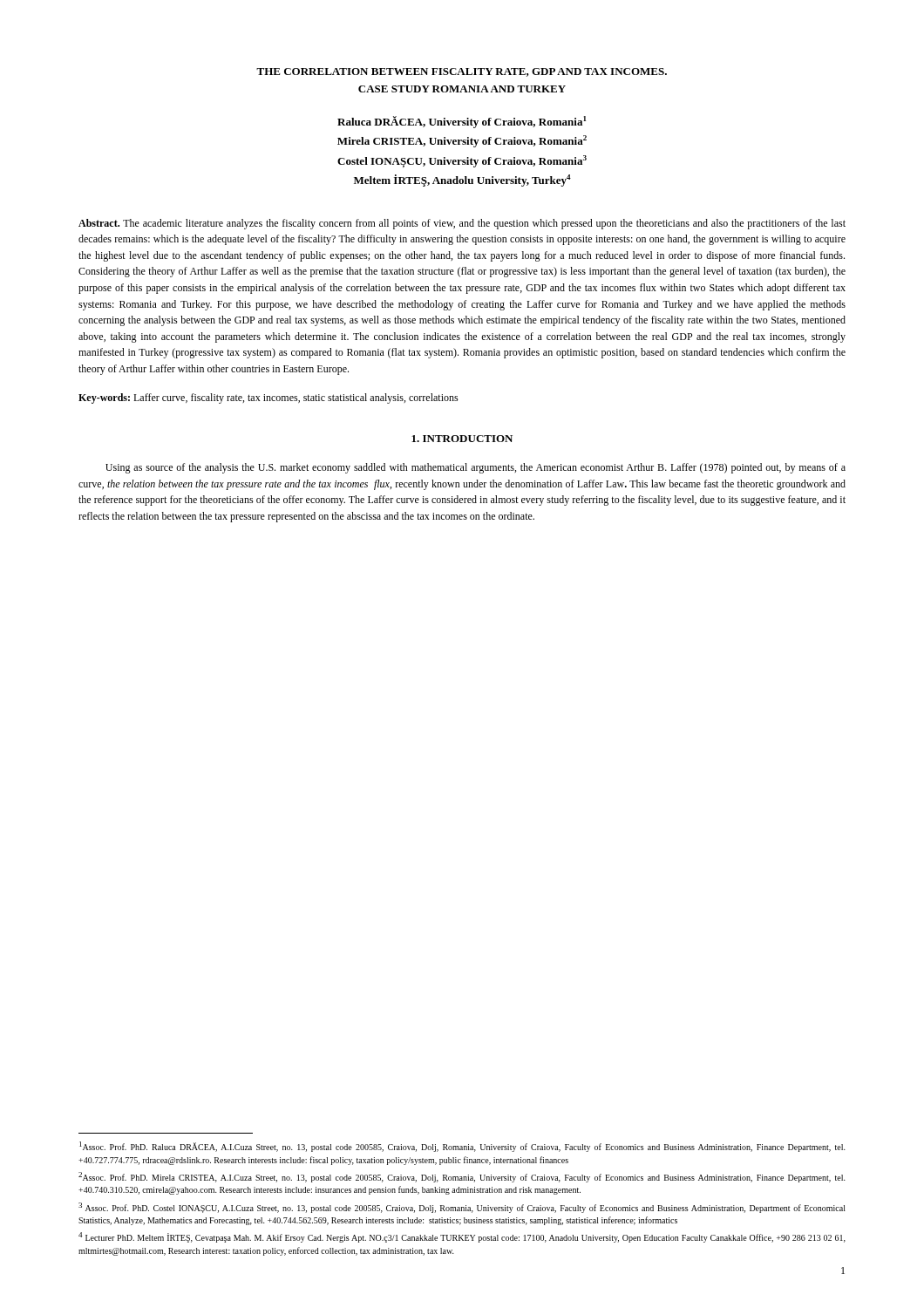The image size is (924, 1308).
Task: Where is the passage that starts "Raluca DRĂCEA, University of Craiova, Romania1 Mirela"?
Action: (x=462, y=151)
